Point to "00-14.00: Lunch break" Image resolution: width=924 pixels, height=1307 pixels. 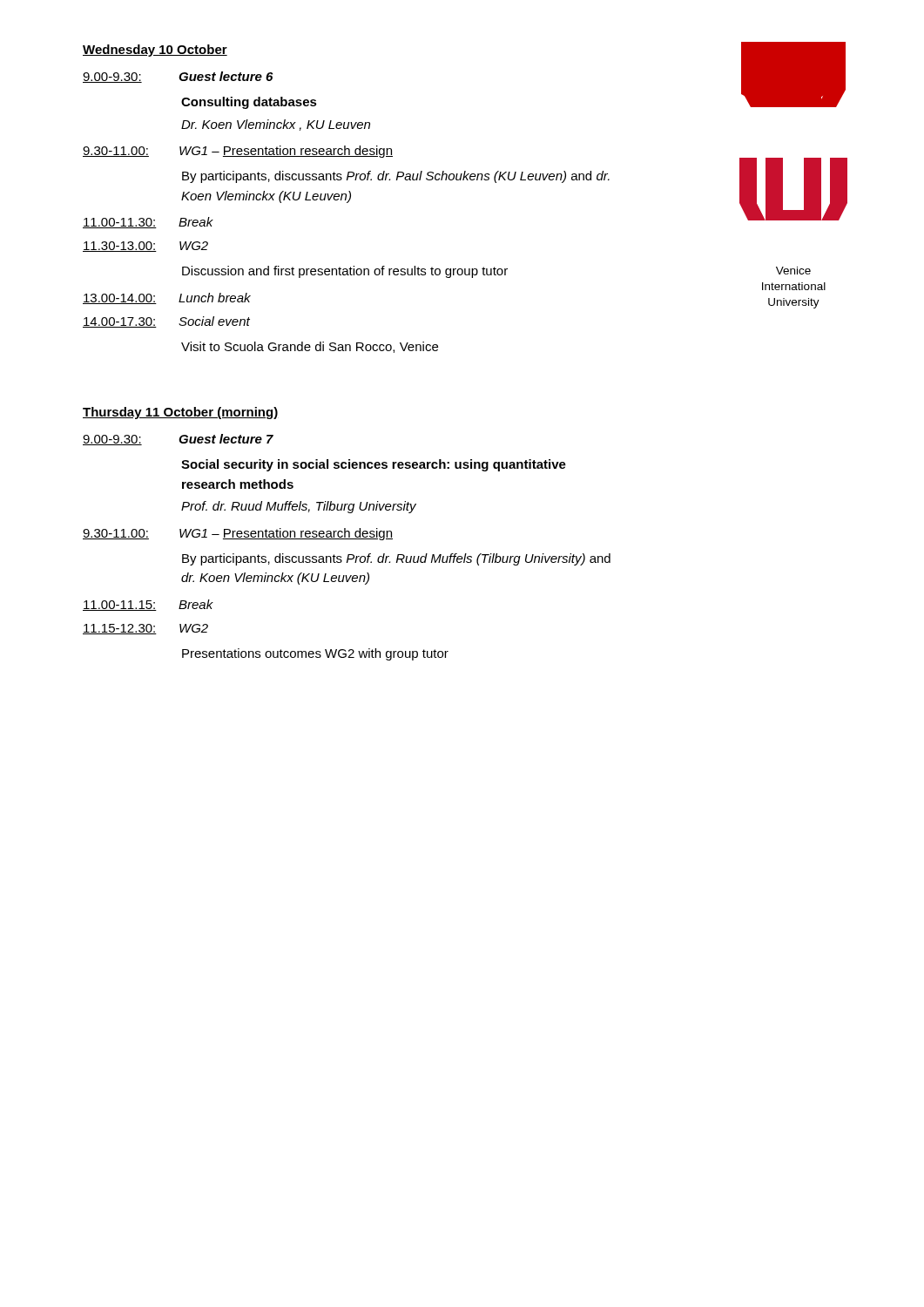(119, 298)
